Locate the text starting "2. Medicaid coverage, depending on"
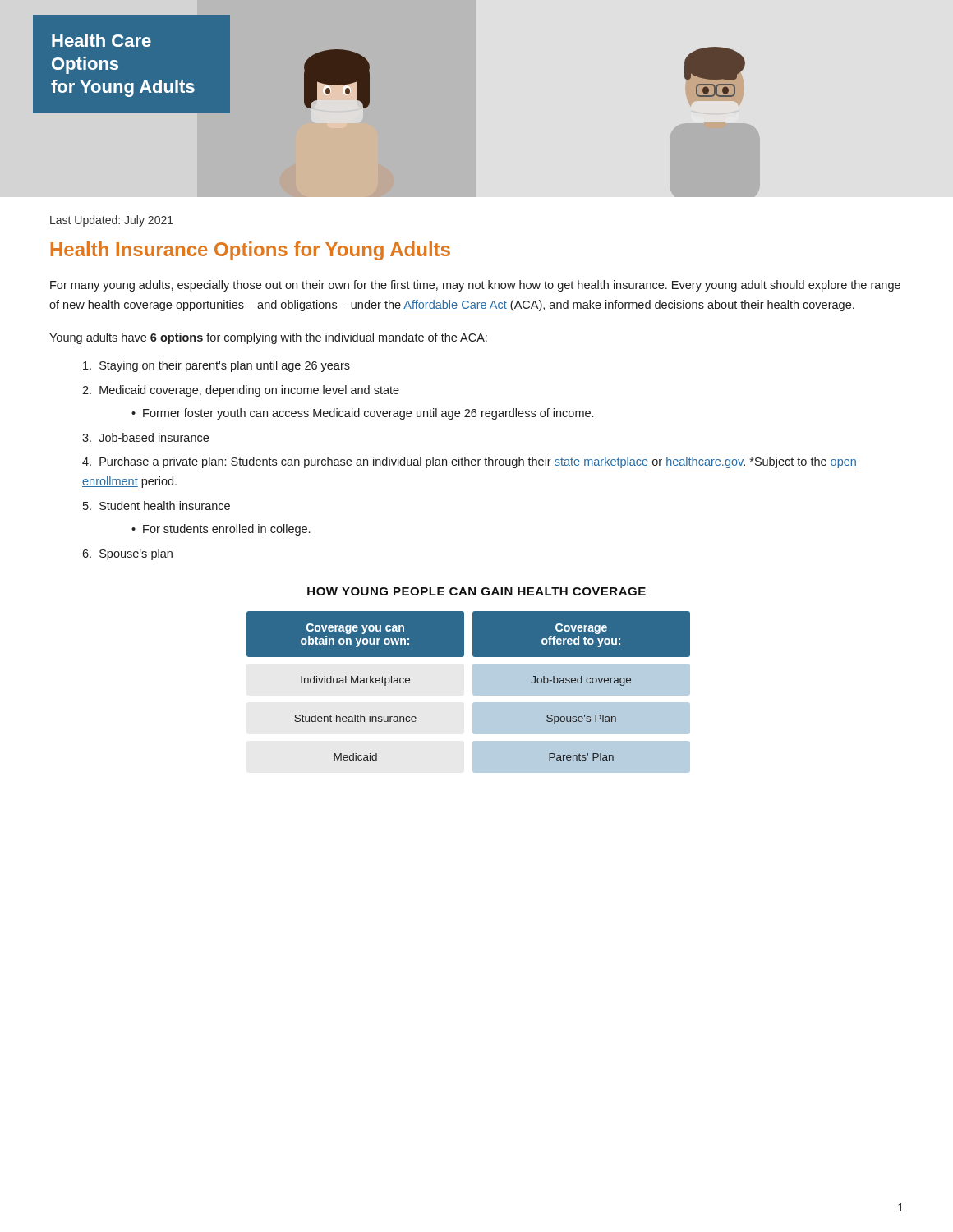953x1232 pixels. 241,390
